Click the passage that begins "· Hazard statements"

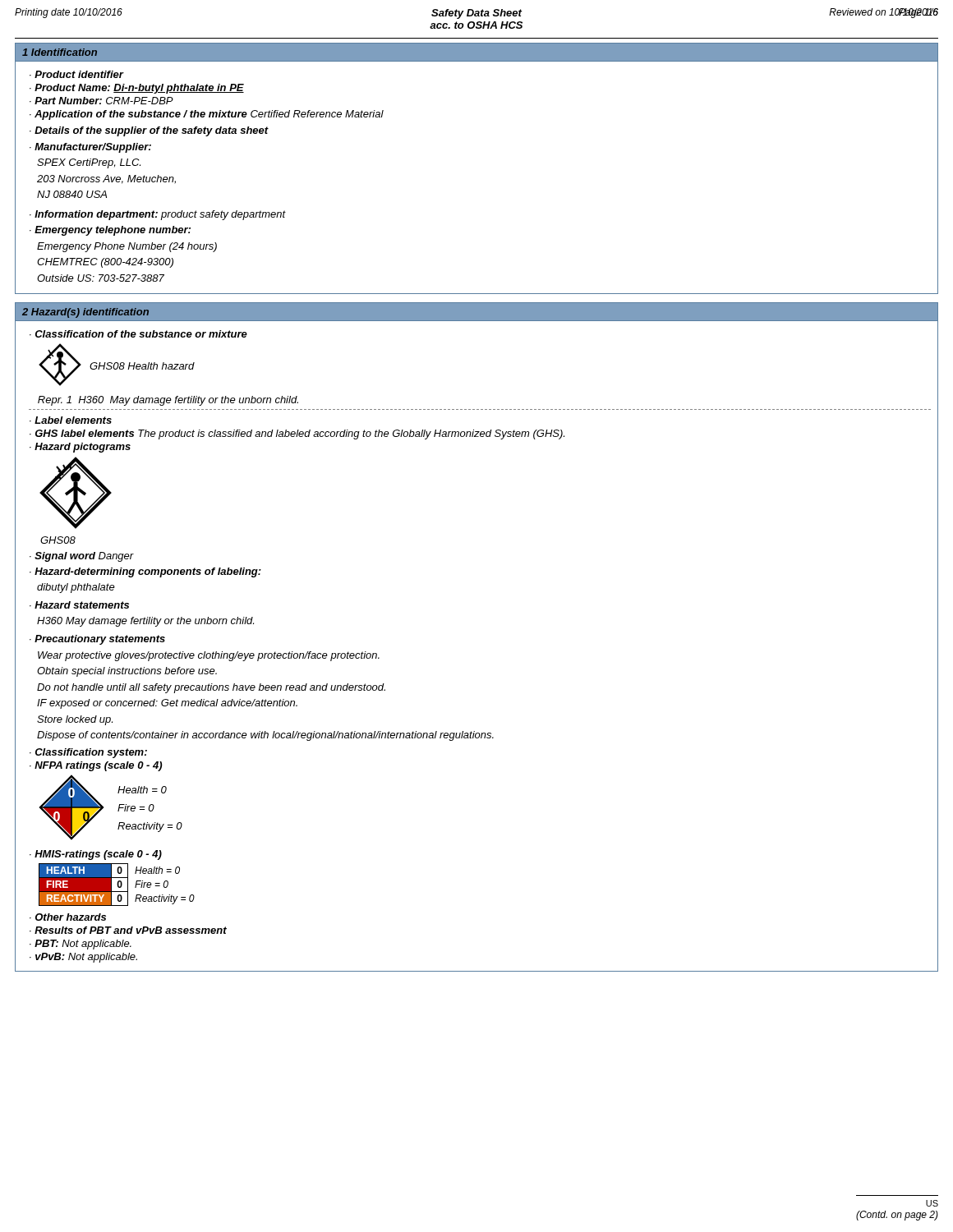(142, 612)
